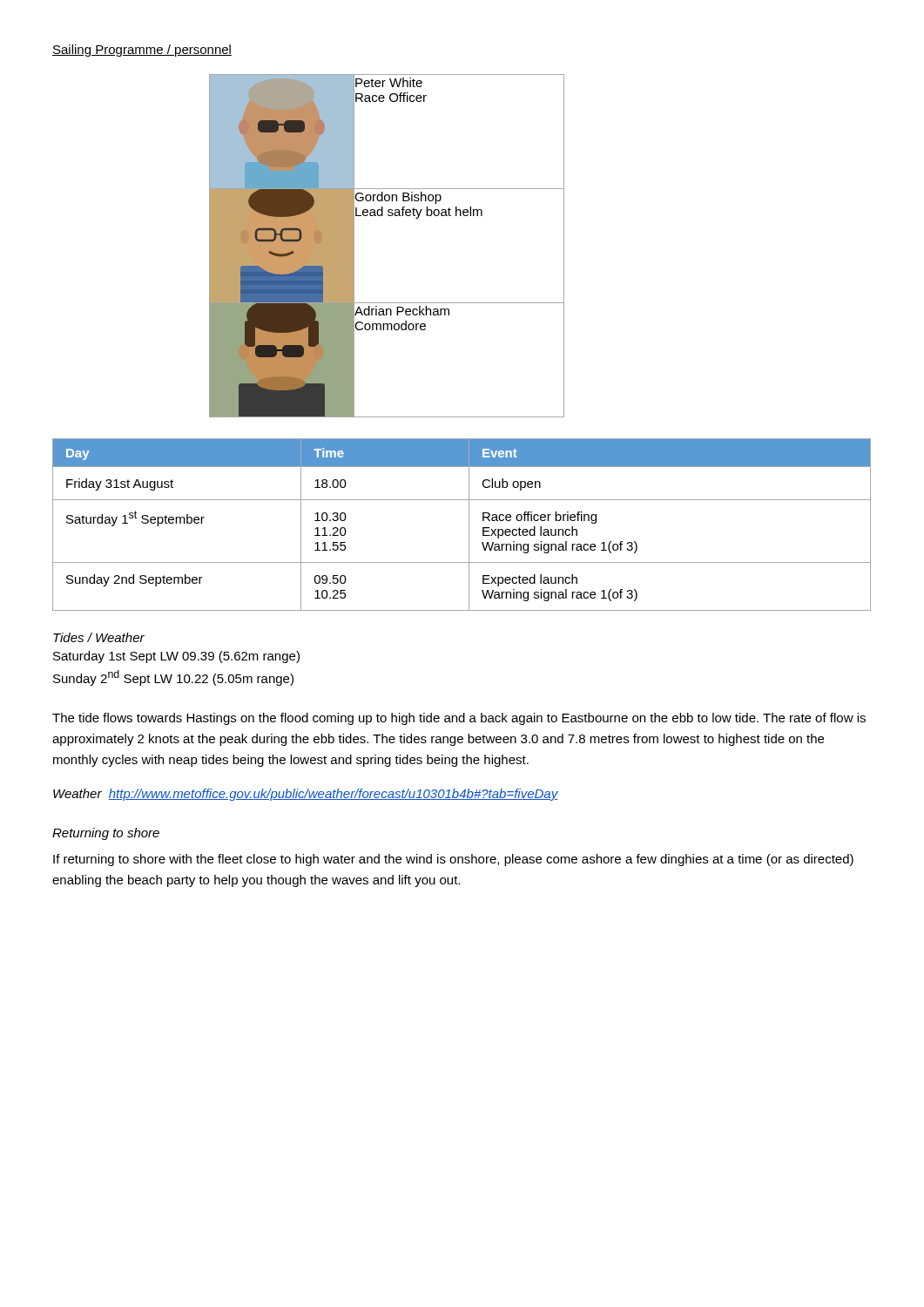Viewport: 924px width, 1307px height.
Task: Locate the text block that says "If returning to"
Action: click(453, 869)
